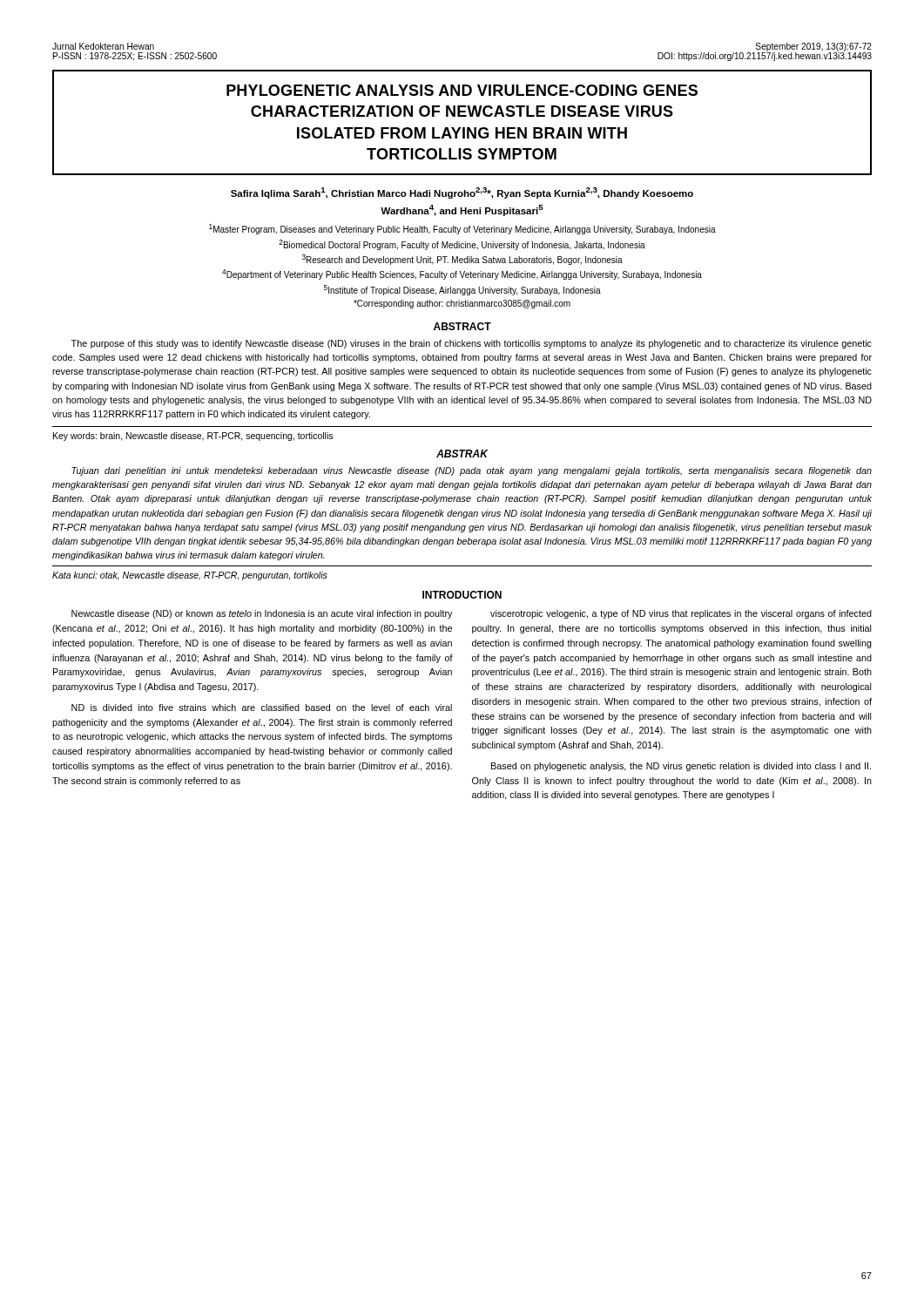The image size is (924, 1307).
Task: Find the block on this page that starts "Tujuan dari penelitian ini untuk mendeteksi keberadaan virus"
Action: click(x=462, y=513)
